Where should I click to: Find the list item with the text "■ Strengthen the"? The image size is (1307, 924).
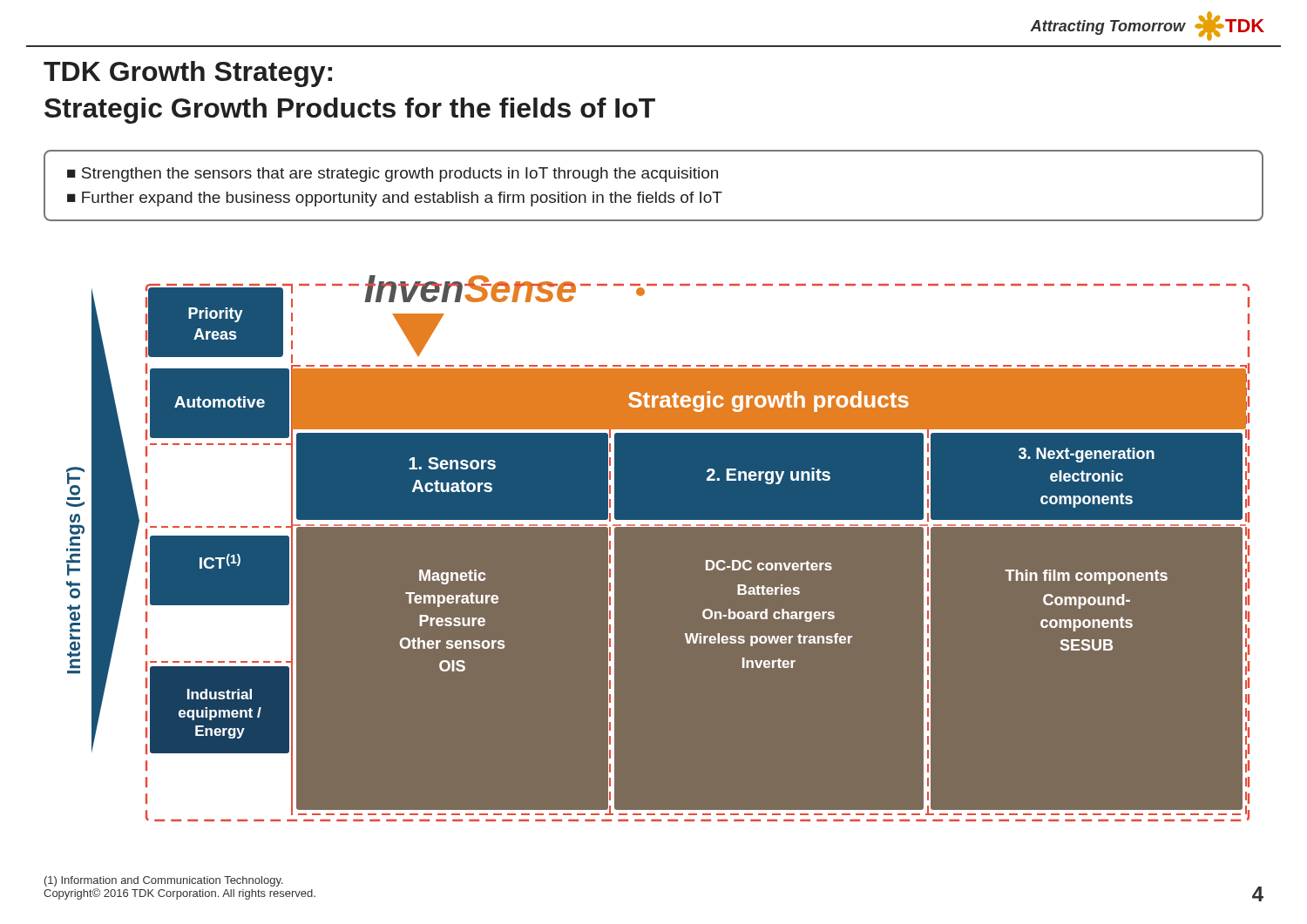coord(393,173)
